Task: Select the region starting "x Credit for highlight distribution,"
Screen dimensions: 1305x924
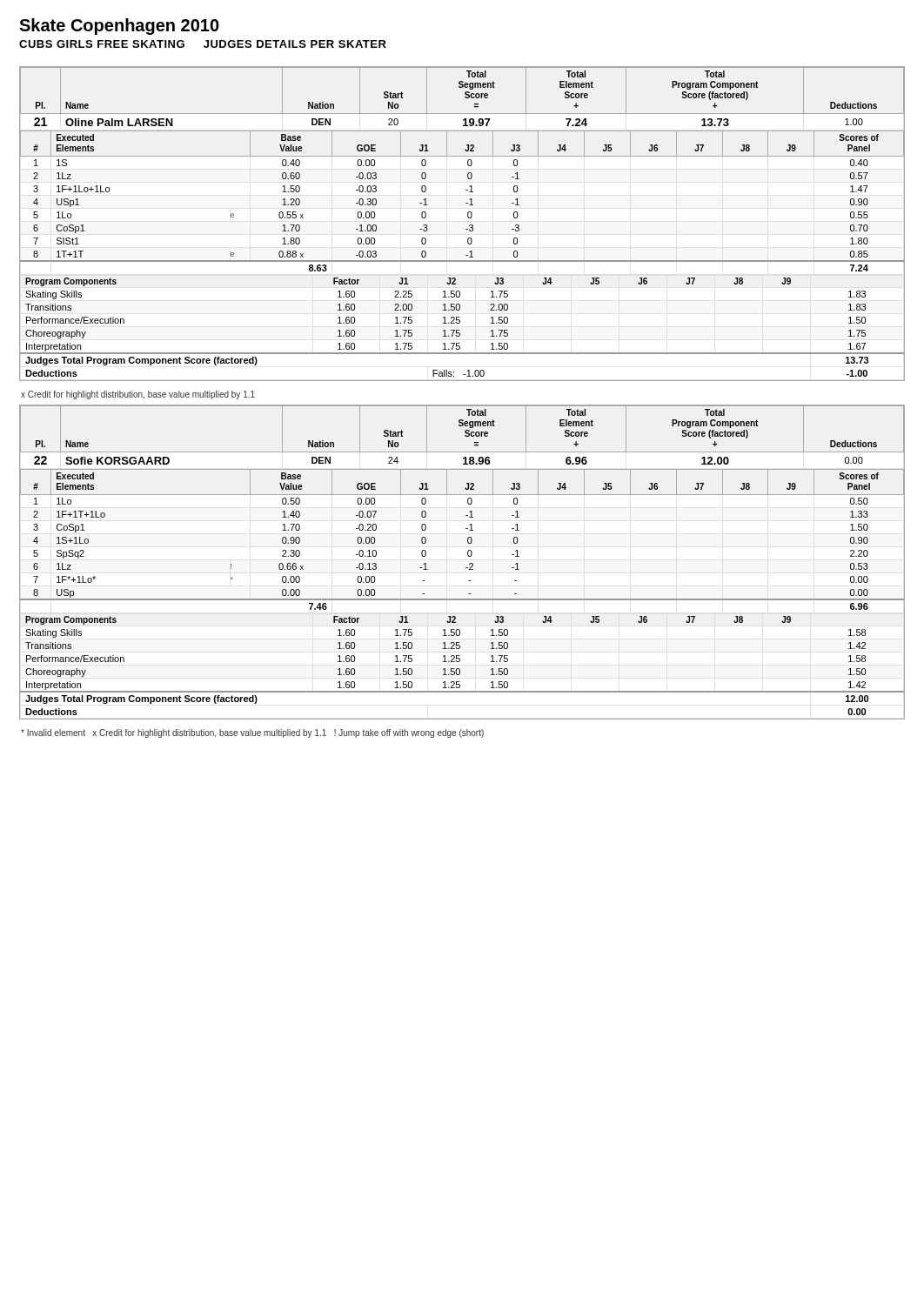Action: click(x=138, y=395)
